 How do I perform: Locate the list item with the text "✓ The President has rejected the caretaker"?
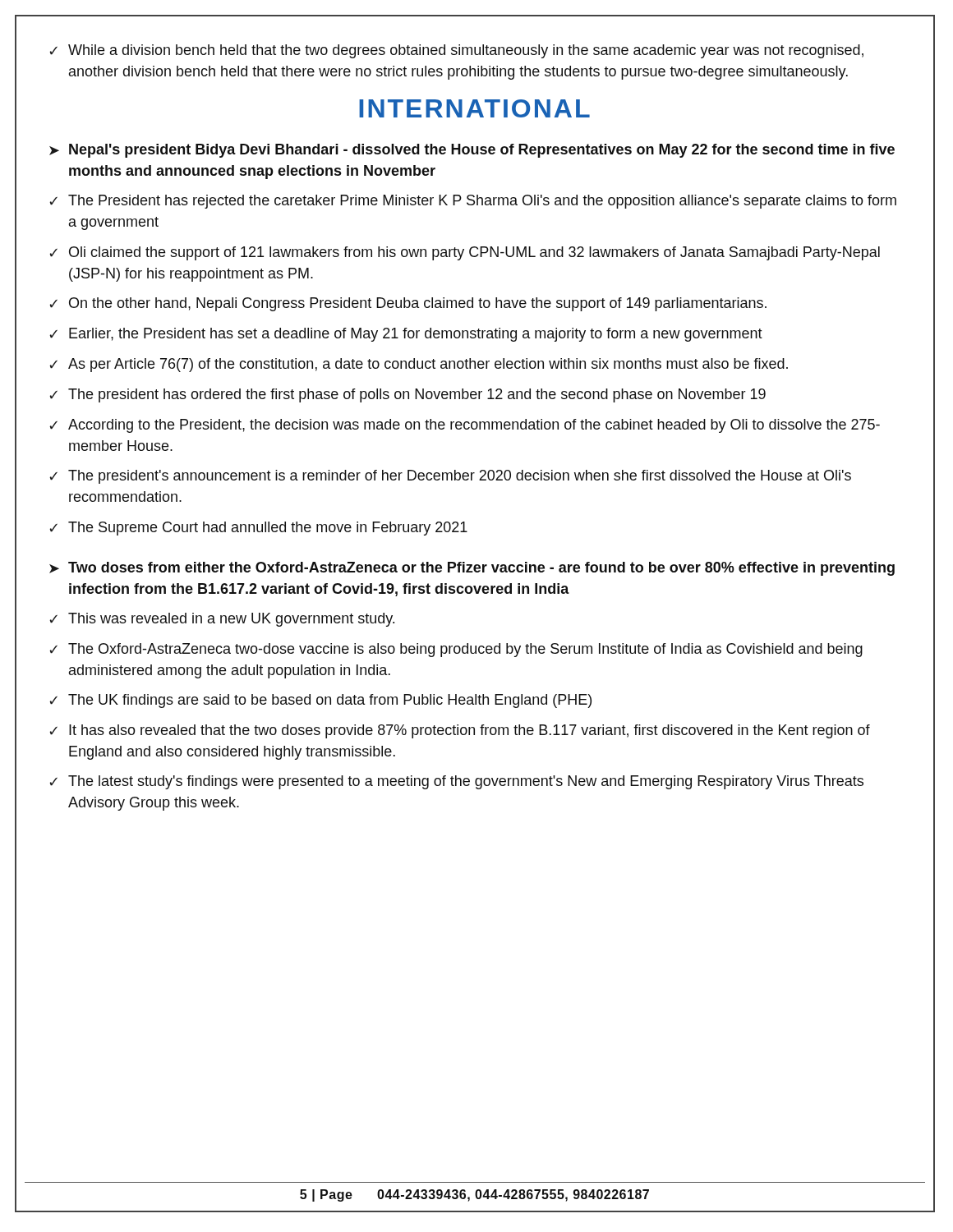(475, 211)
